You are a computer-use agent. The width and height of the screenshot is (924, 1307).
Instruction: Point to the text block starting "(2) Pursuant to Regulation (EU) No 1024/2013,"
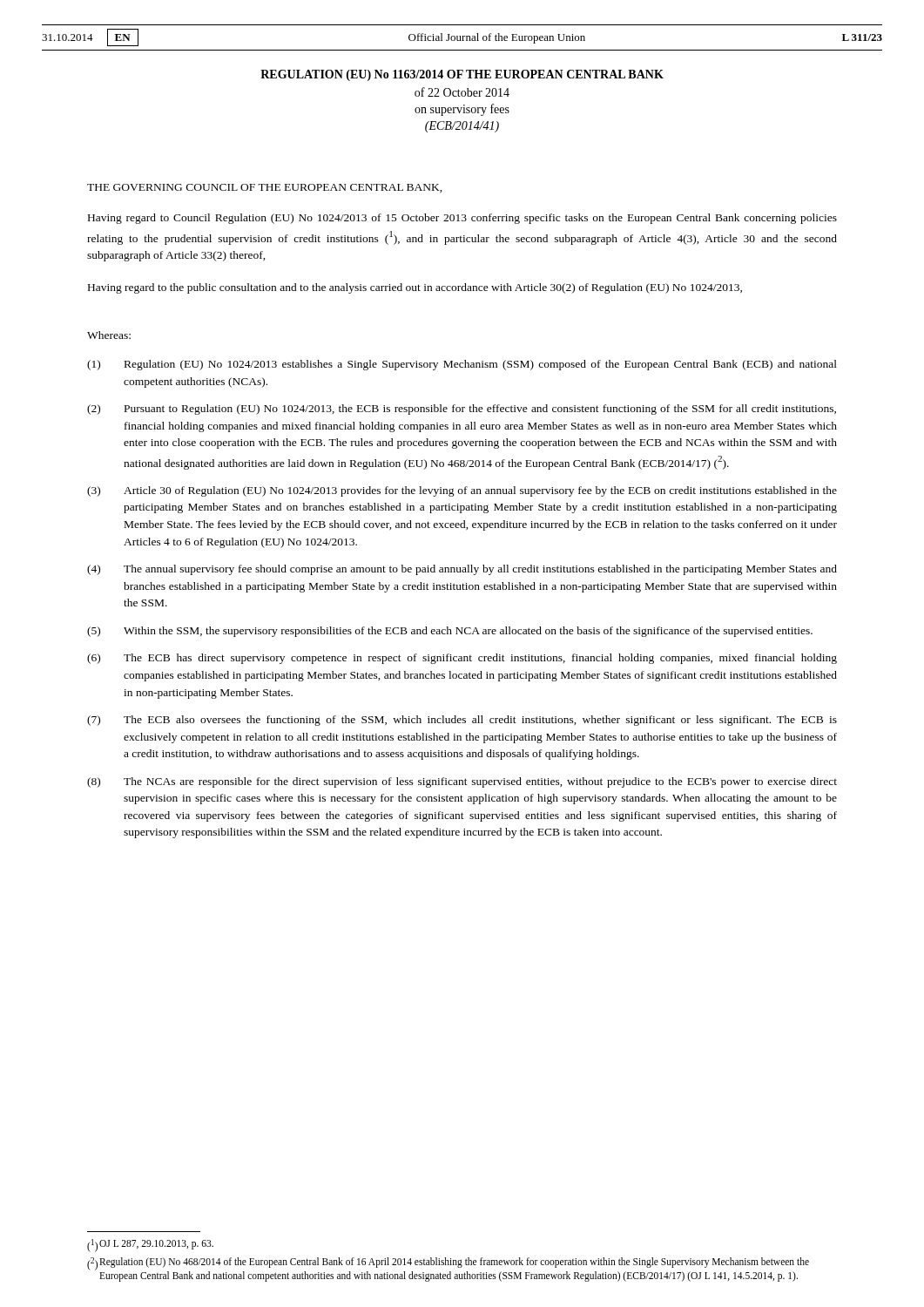point(462,436)
